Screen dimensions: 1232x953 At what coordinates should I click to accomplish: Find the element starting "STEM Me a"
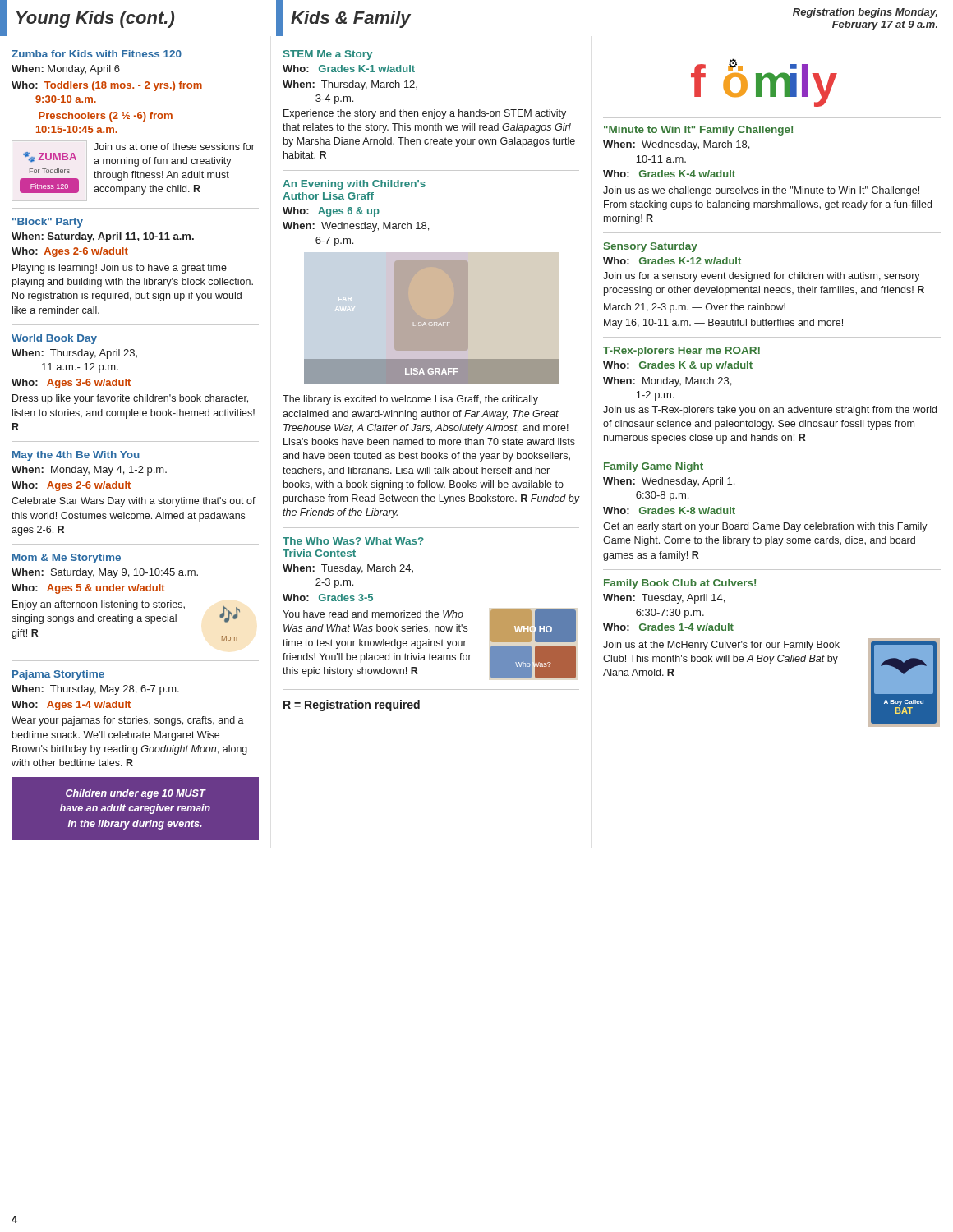click(x=328, y=54)
